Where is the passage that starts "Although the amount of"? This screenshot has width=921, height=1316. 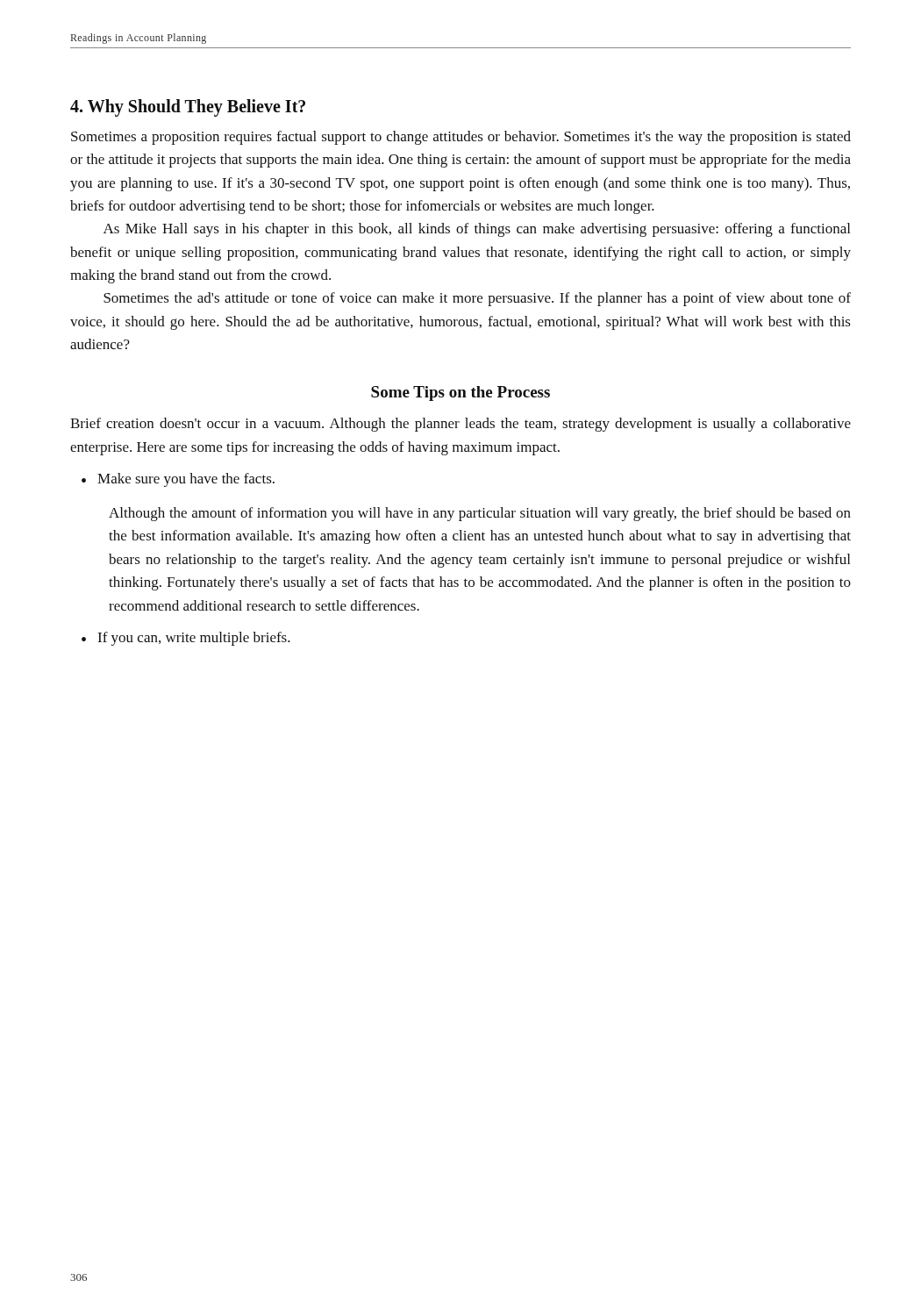(x=480, y=560)
